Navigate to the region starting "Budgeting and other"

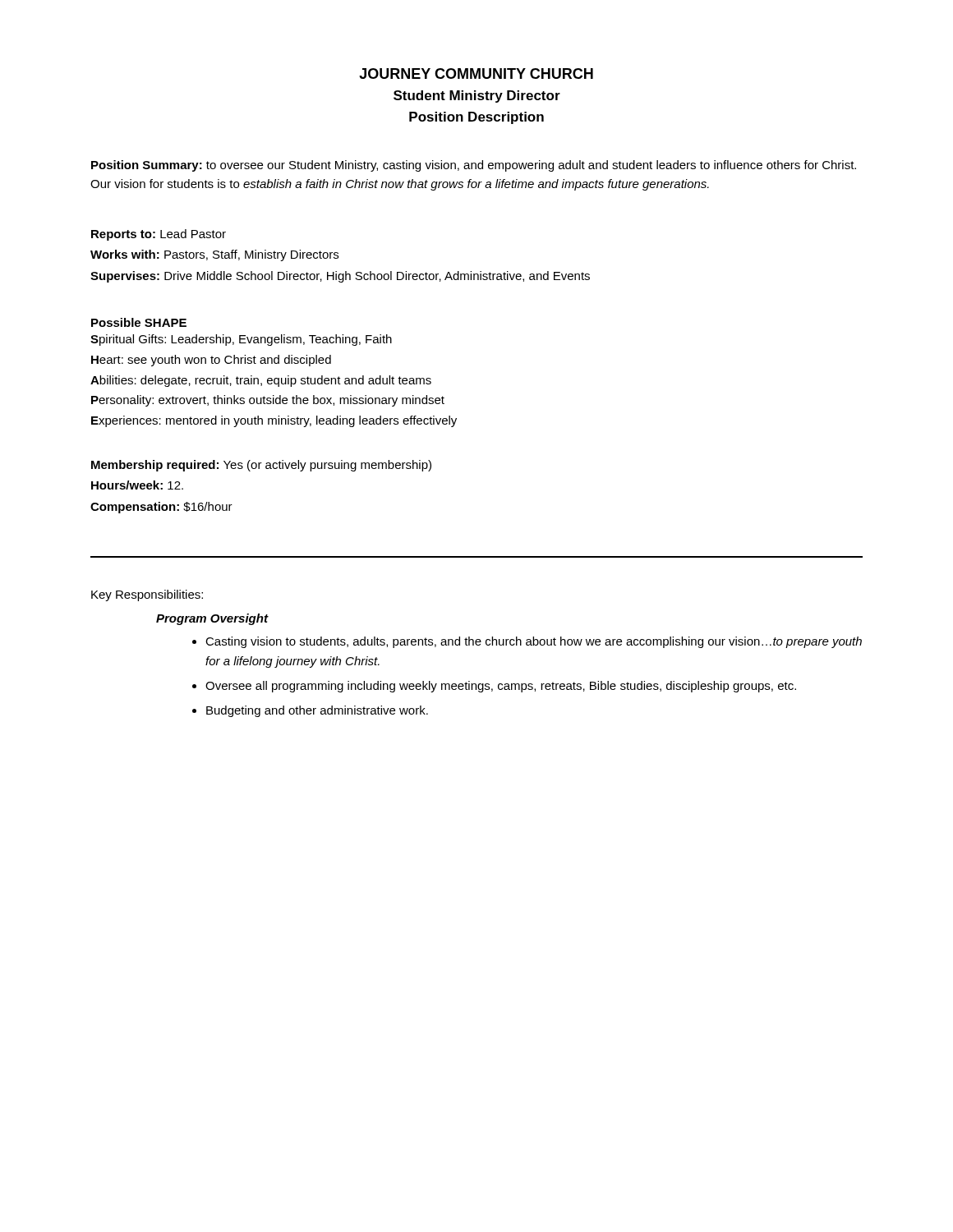coord(317,710)
